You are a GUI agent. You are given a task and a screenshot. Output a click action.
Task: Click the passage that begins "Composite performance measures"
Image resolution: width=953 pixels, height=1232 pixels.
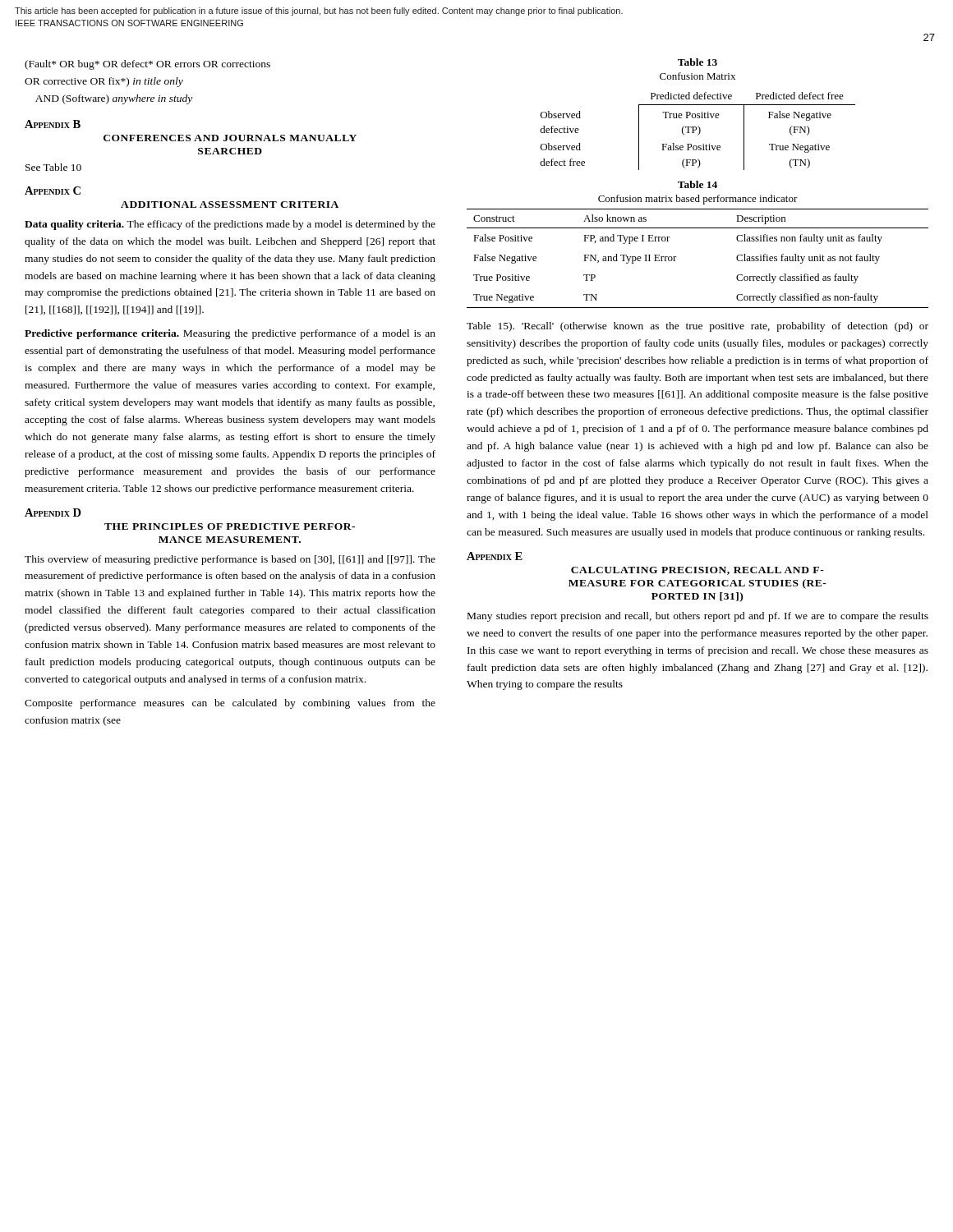[x=230, y=711]
